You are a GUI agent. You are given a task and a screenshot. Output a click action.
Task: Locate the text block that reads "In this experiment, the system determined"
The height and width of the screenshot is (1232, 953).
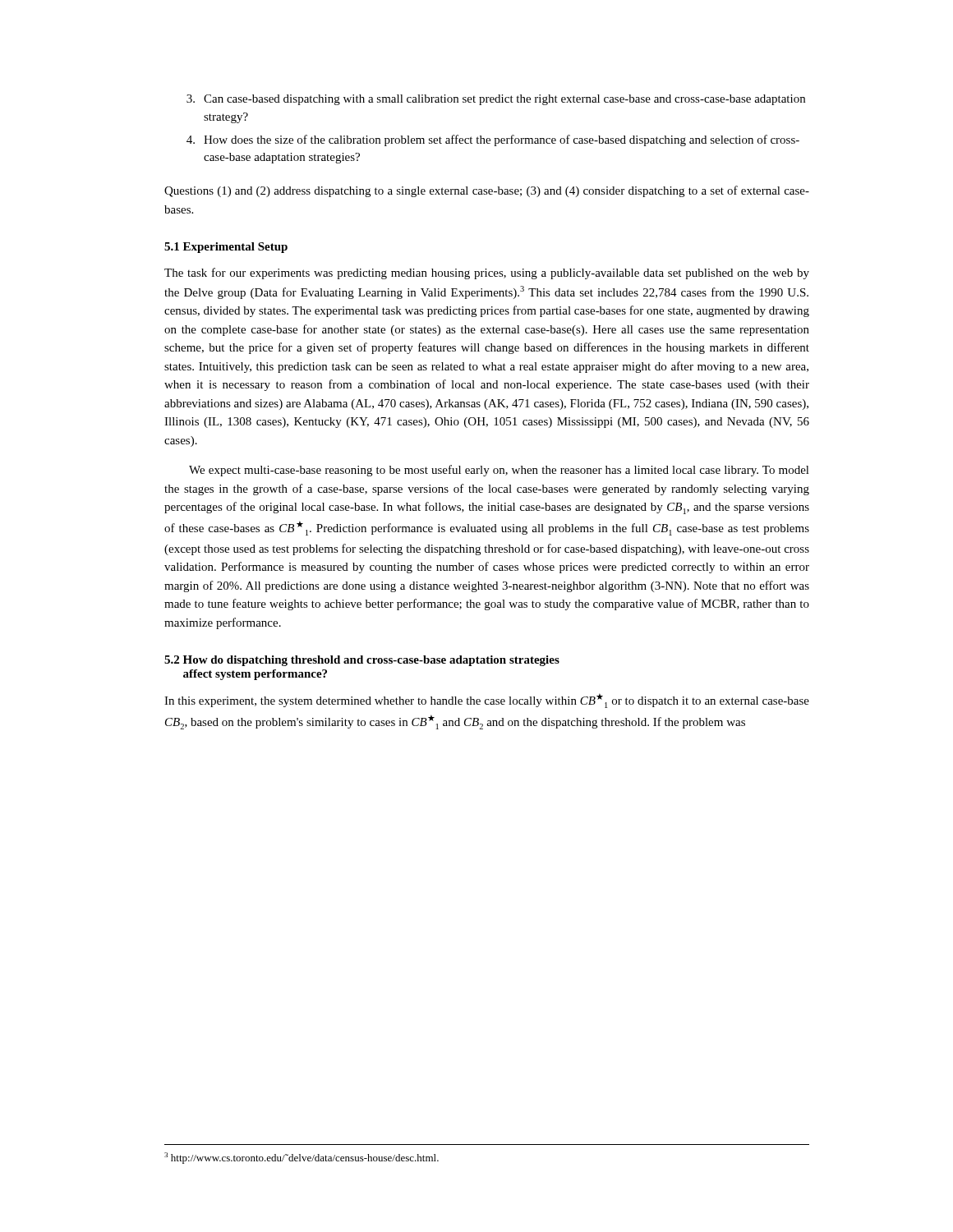(487, 712)
